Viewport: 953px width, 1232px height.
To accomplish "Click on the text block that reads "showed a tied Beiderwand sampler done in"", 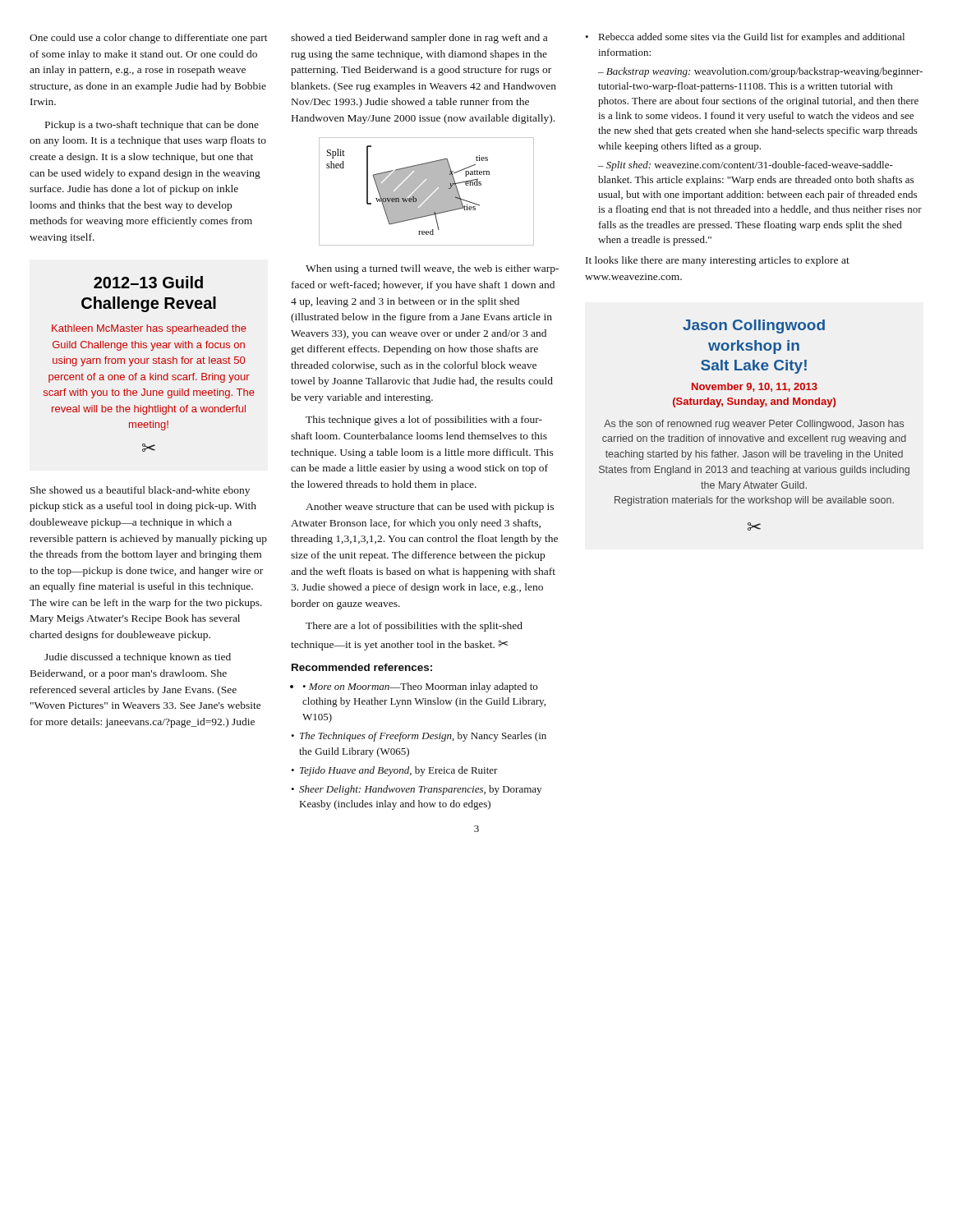I will point(426,78).
